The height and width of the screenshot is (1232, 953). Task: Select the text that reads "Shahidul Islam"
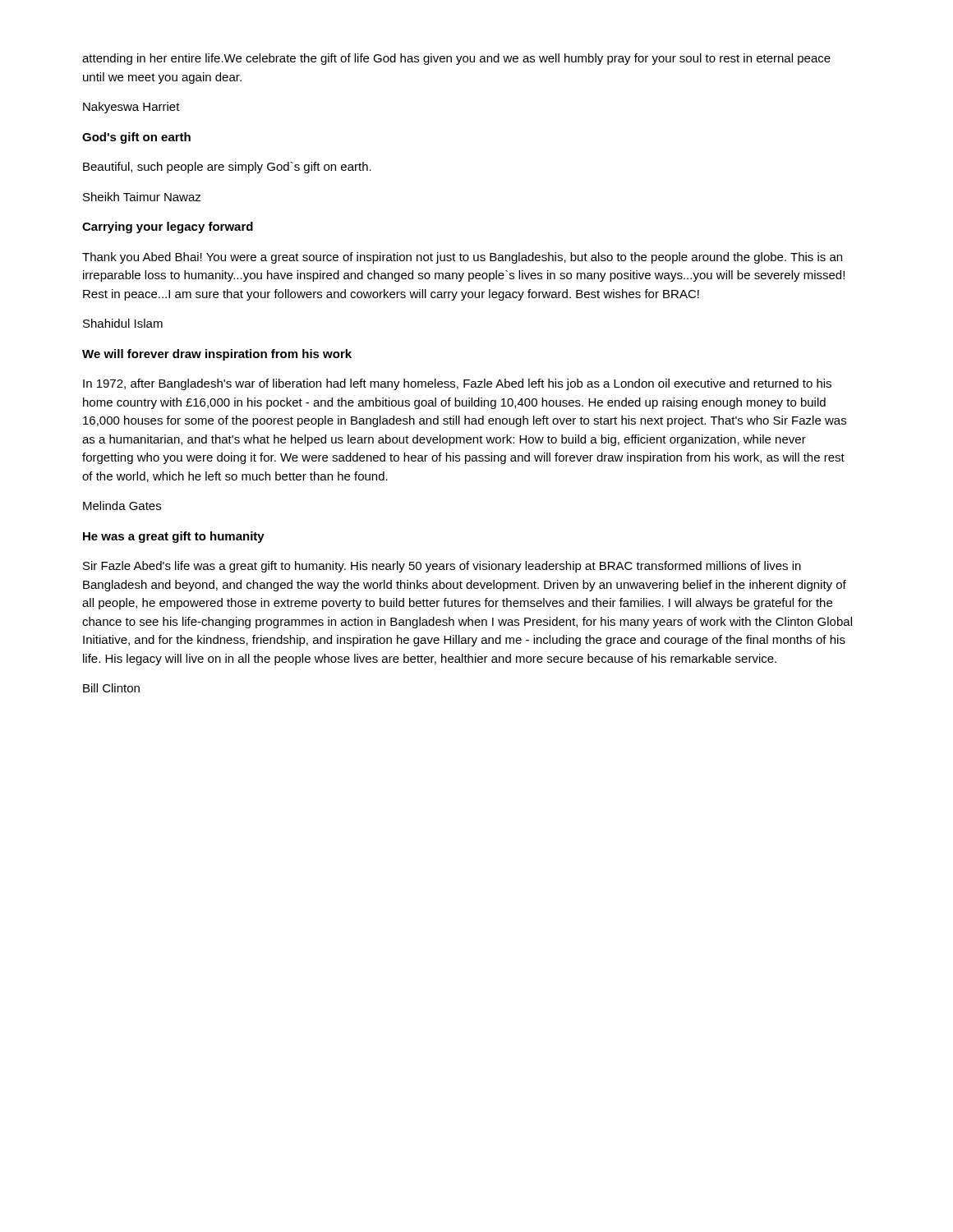coord(123,323)
